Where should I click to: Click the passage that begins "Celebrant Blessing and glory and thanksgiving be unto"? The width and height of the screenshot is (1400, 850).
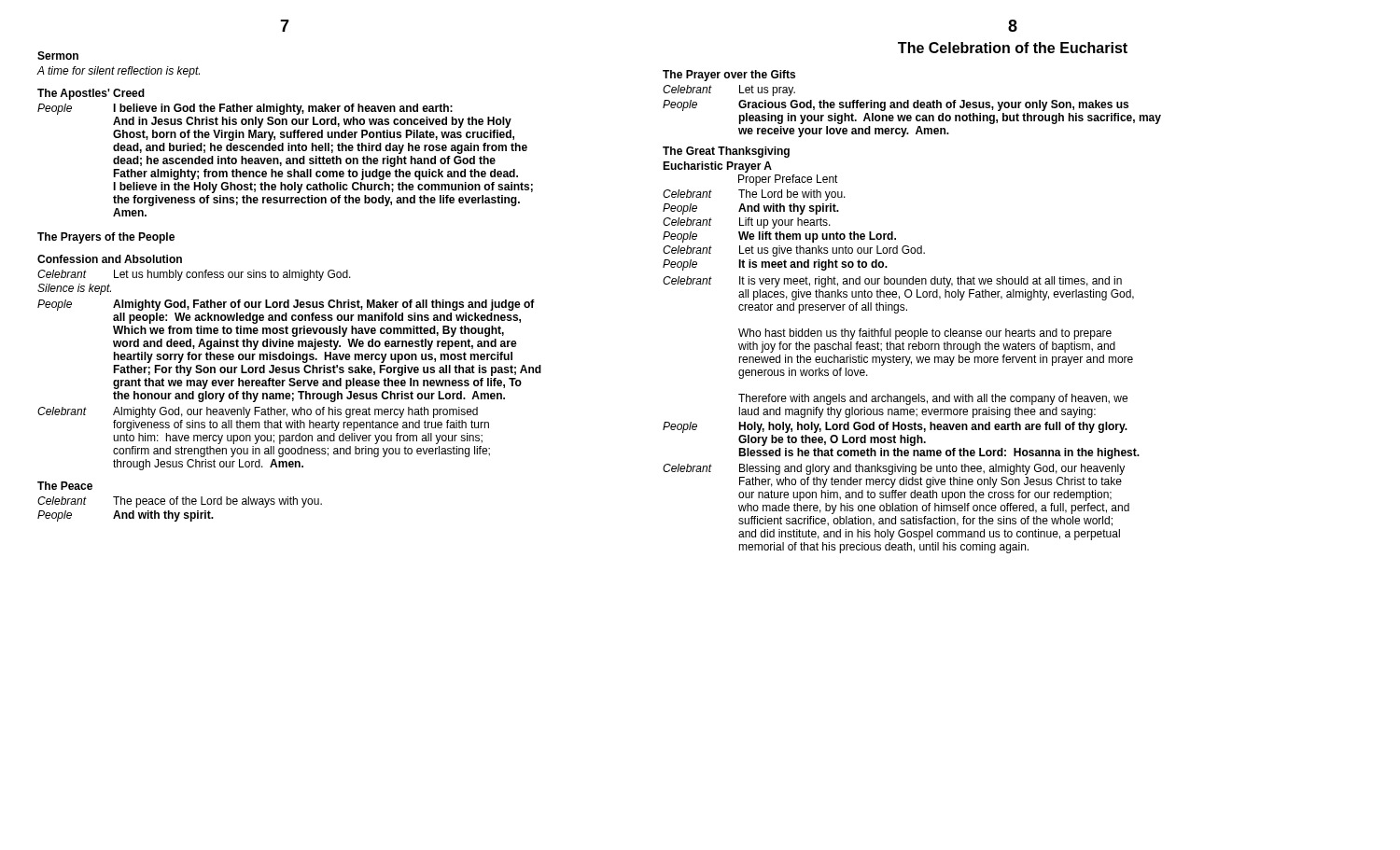pyautogui.click(x=1013, y=508)
